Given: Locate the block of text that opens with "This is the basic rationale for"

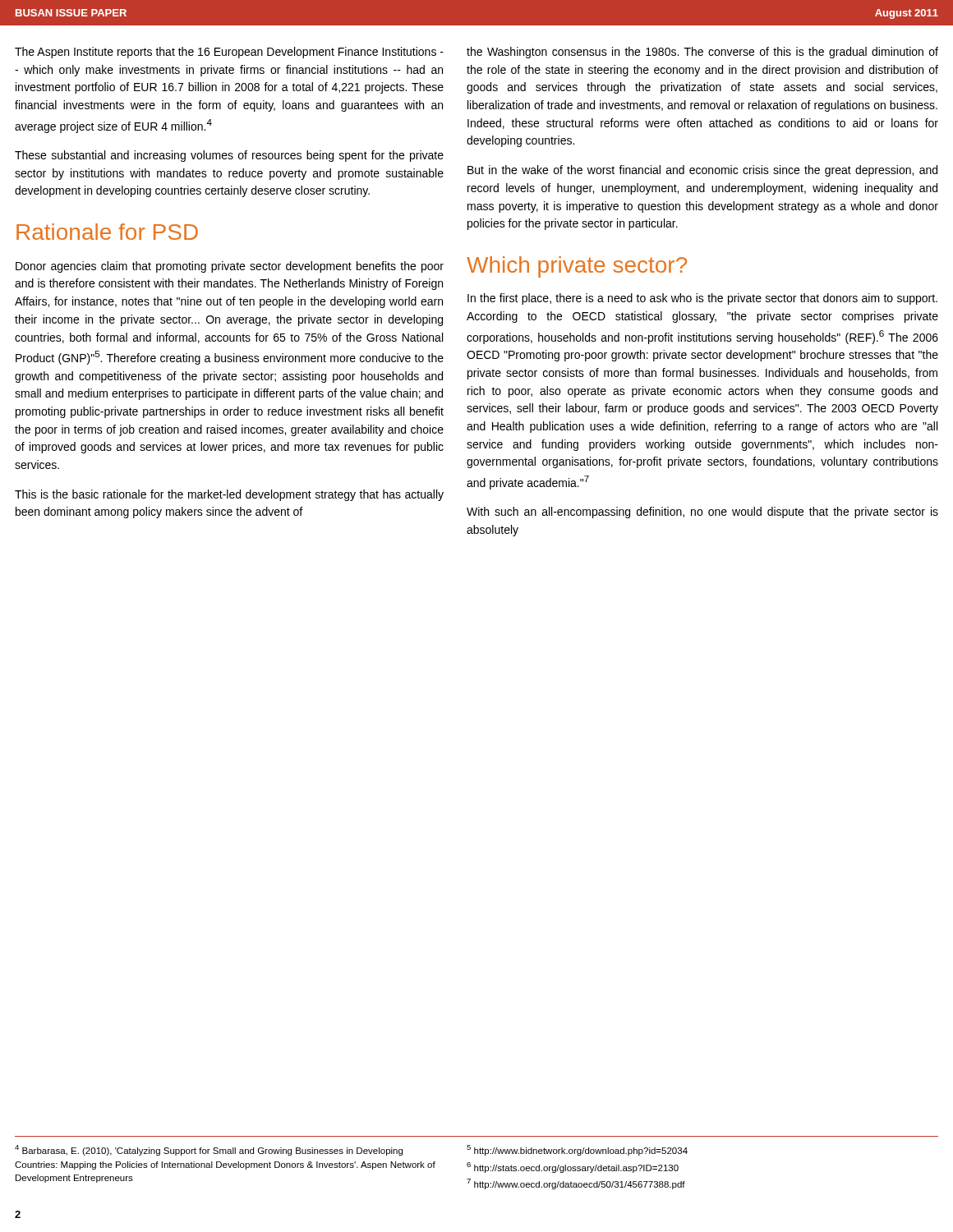Looking at the screenshot, I should [x=229, y=504].
